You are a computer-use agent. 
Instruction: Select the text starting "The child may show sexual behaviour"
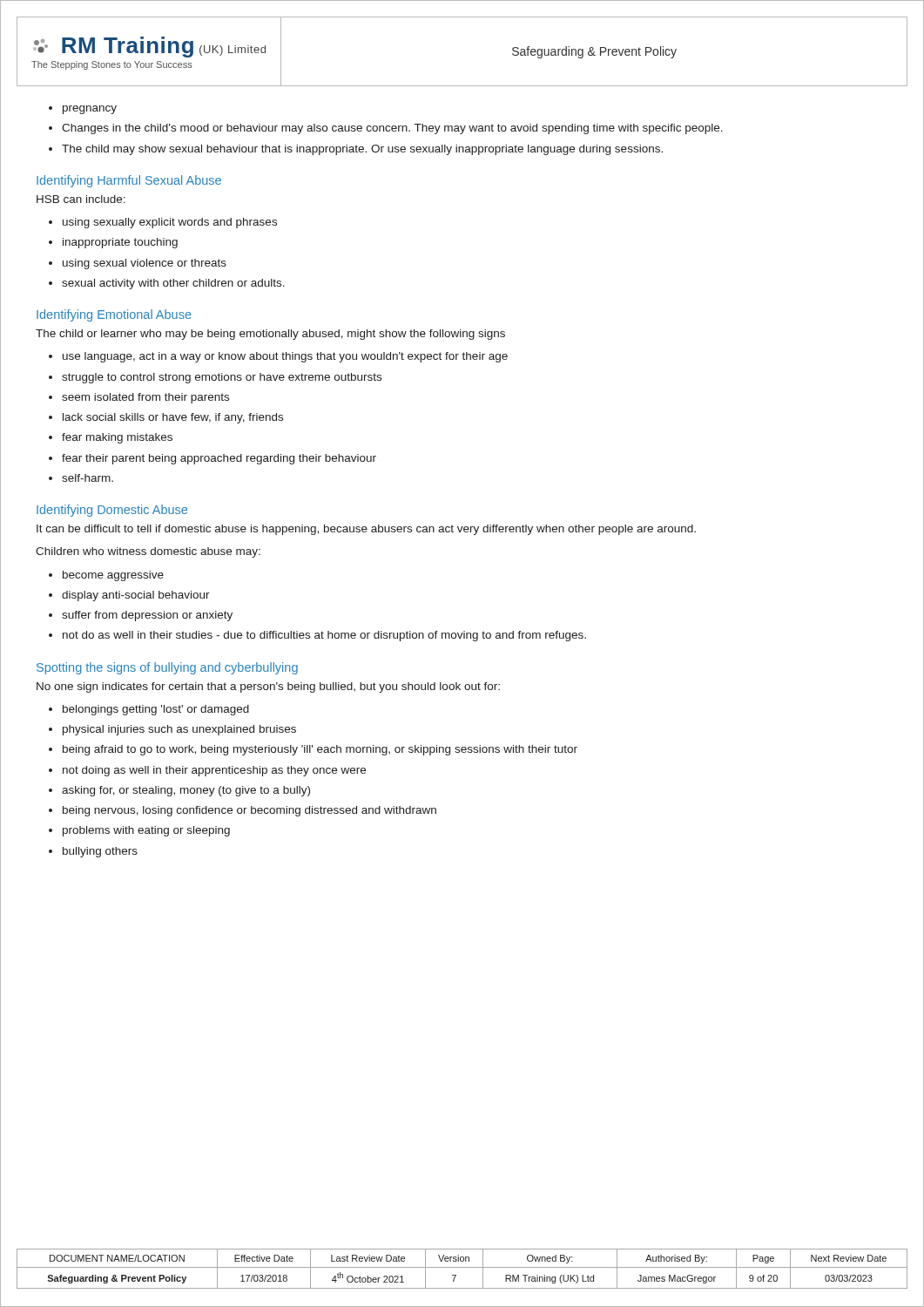[x=363, y=148]
